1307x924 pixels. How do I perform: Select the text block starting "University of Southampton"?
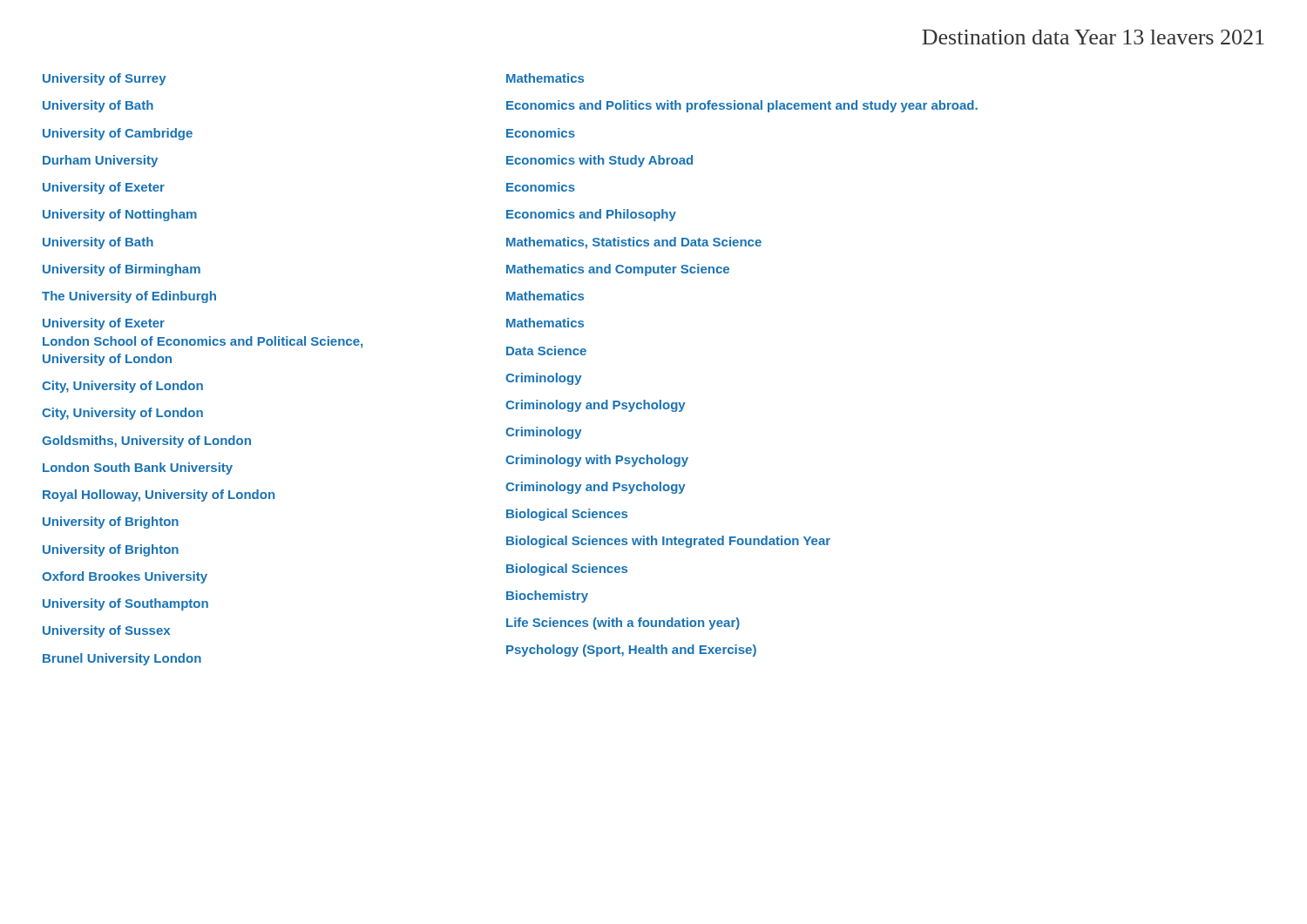[x=125, y=603]
